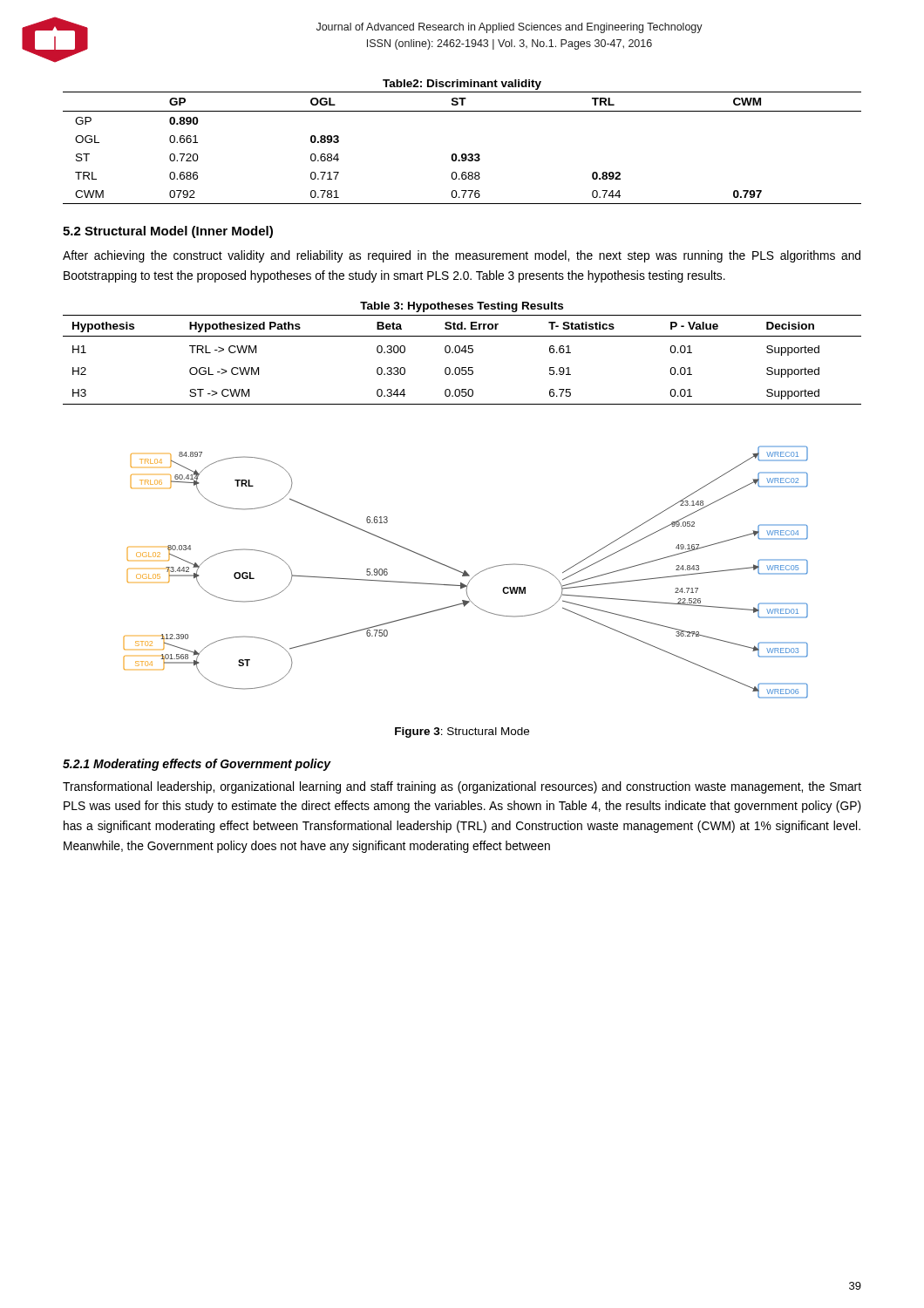The image size is (924, 1308).
Task: Click on the element starting "After achieving the construct validity and reliability"
Action: coord(462,266)
